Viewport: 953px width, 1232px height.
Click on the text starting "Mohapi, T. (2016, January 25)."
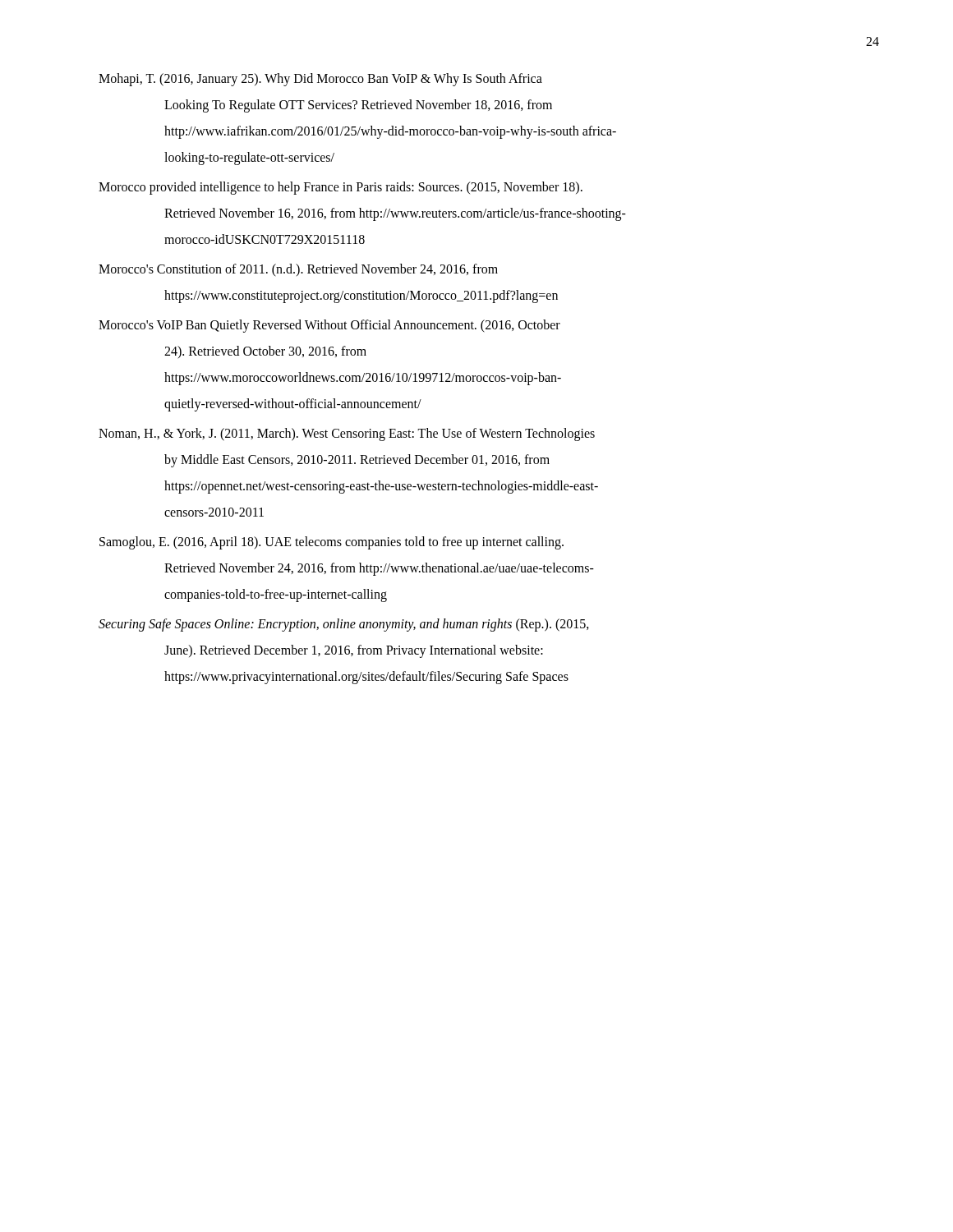489,118
